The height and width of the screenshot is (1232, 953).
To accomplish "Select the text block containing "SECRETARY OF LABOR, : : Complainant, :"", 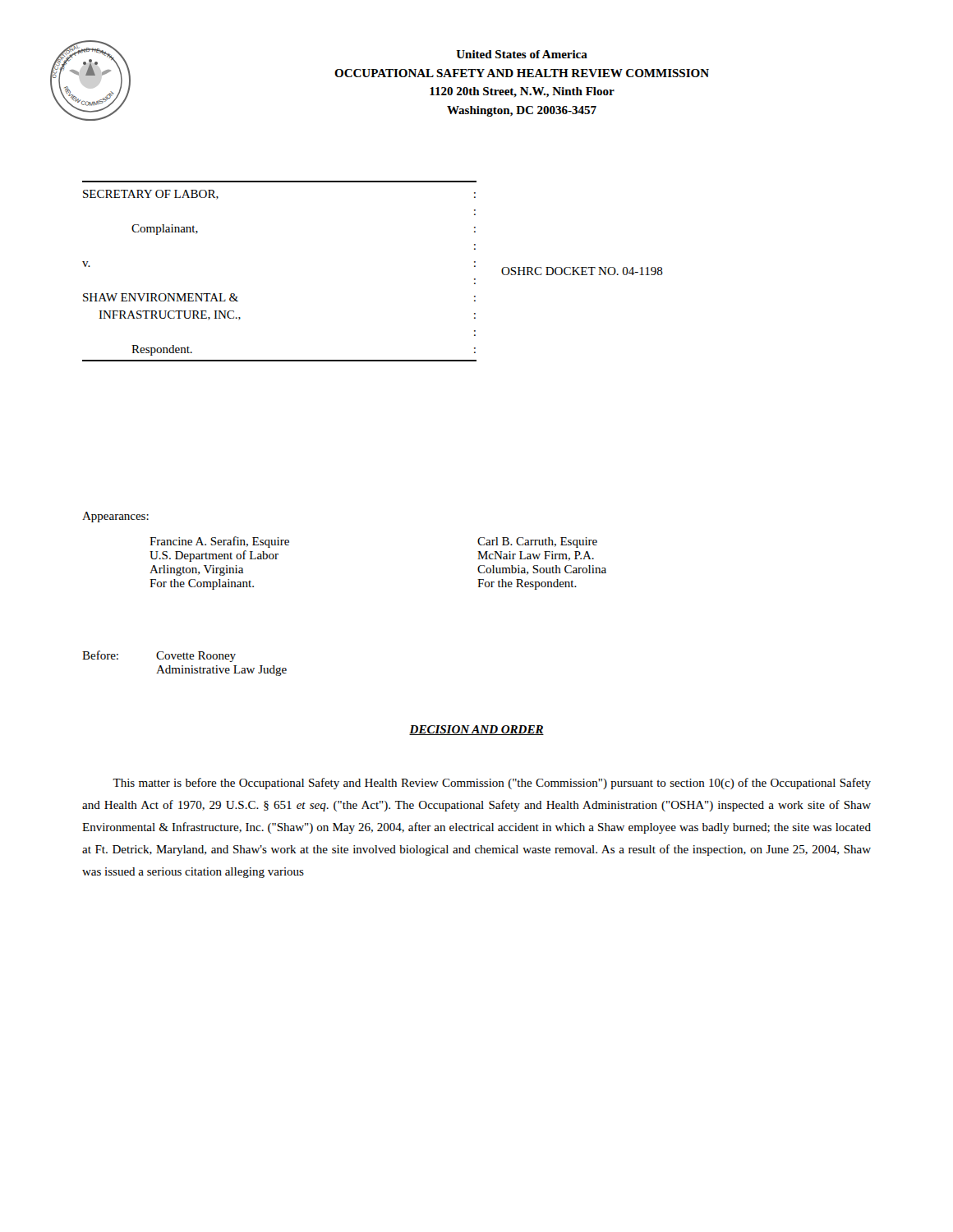I will pyautogui.click(x=476, y=271).
